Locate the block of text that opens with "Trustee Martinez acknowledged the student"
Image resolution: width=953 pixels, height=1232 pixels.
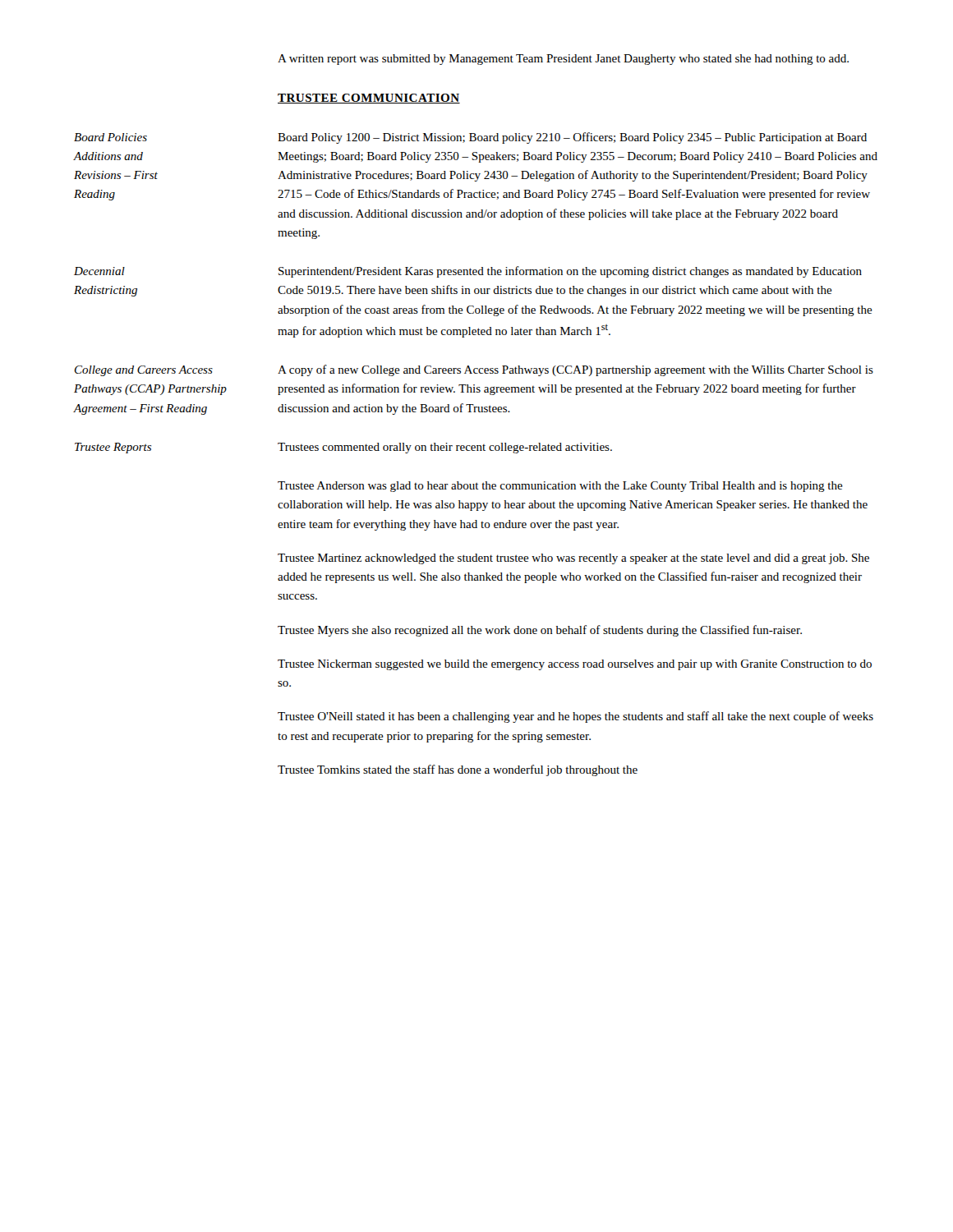point(574,577)
